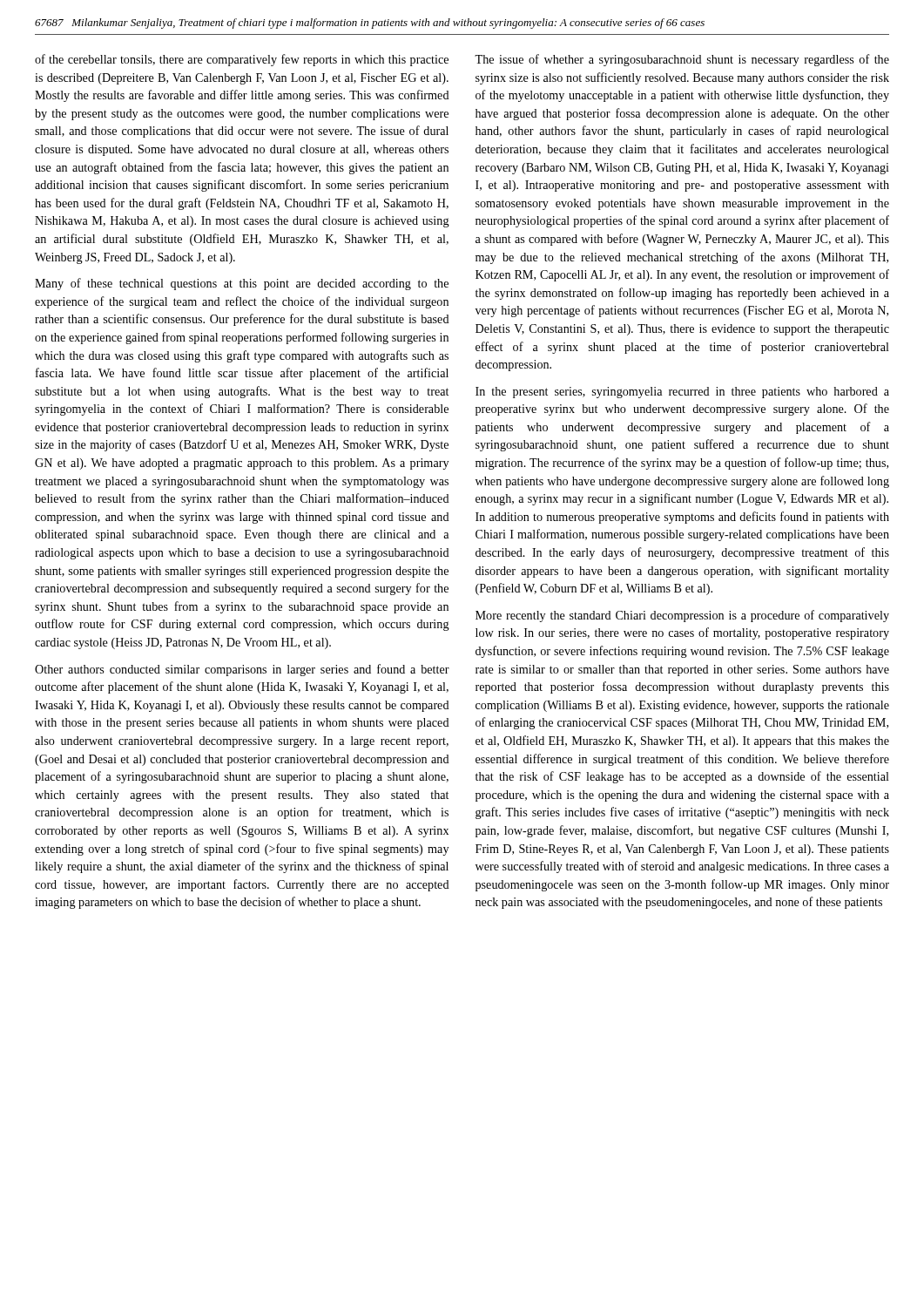This screenshot has width=924, height=1307.
Task: Locate the text block that reads "Many of these technical questions at this point"
Action: [x=242, y=463]
